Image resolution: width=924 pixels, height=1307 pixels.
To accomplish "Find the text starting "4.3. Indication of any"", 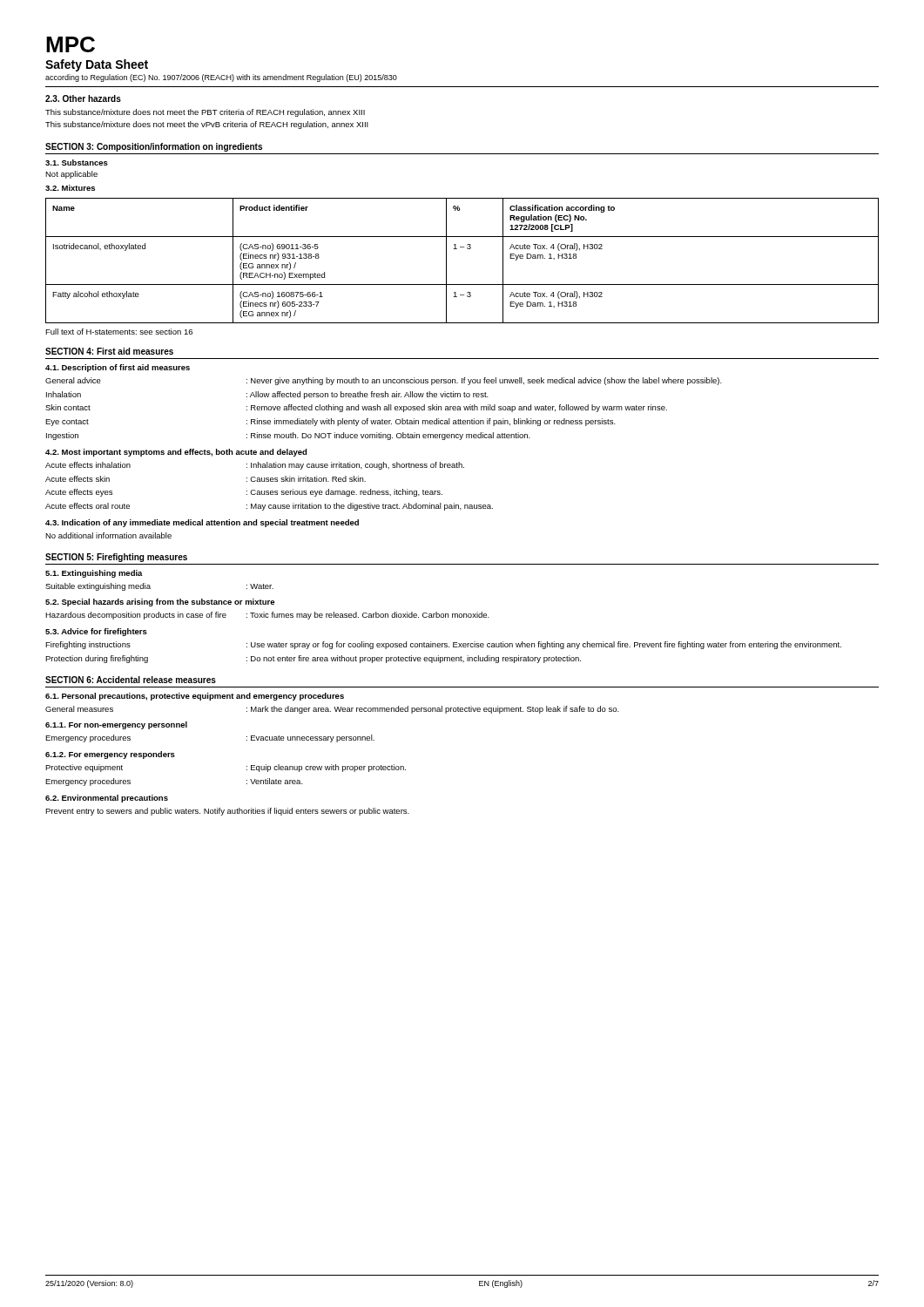I will pos(202,522).
